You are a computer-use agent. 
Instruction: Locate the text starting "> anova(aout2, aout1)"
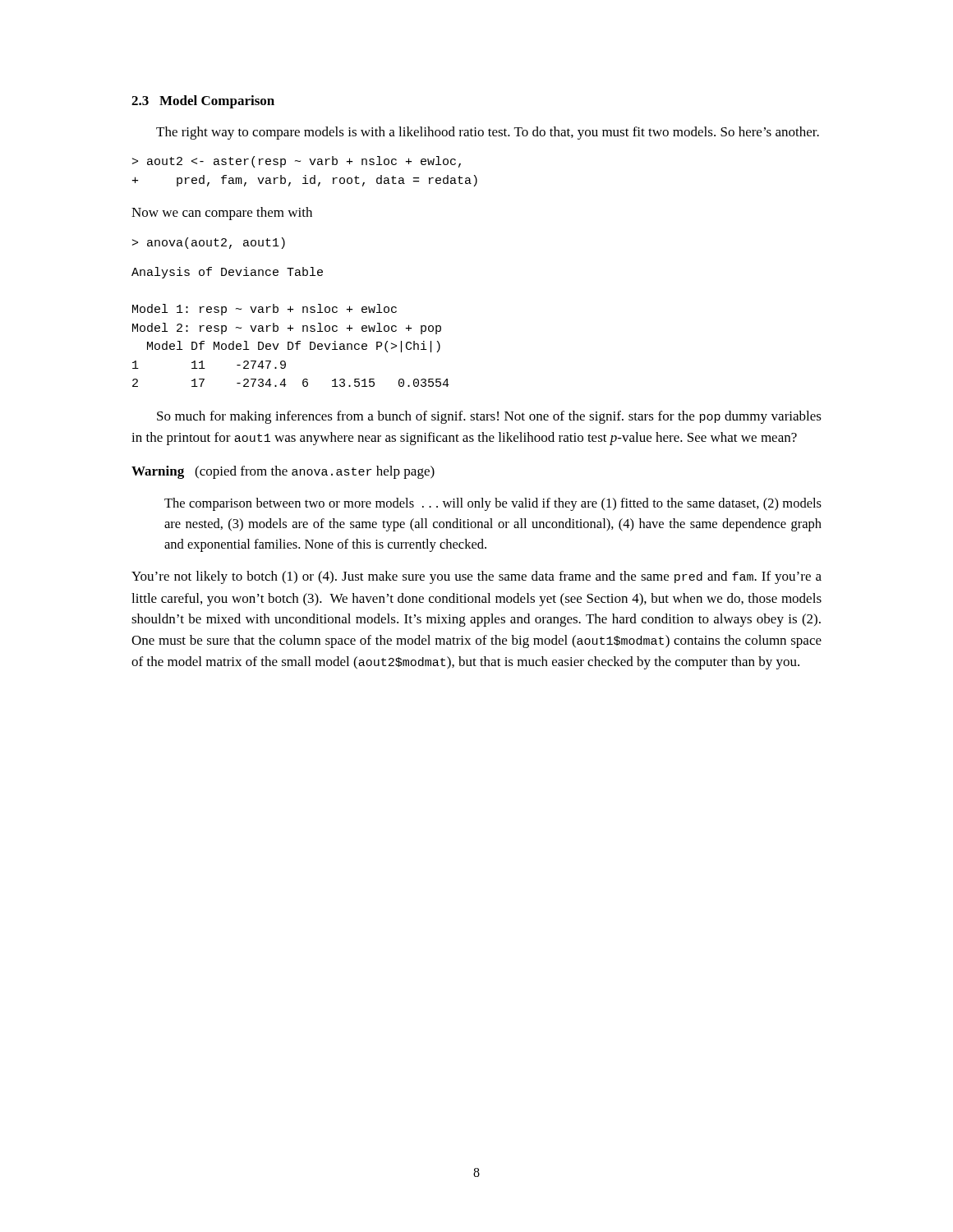209,243
